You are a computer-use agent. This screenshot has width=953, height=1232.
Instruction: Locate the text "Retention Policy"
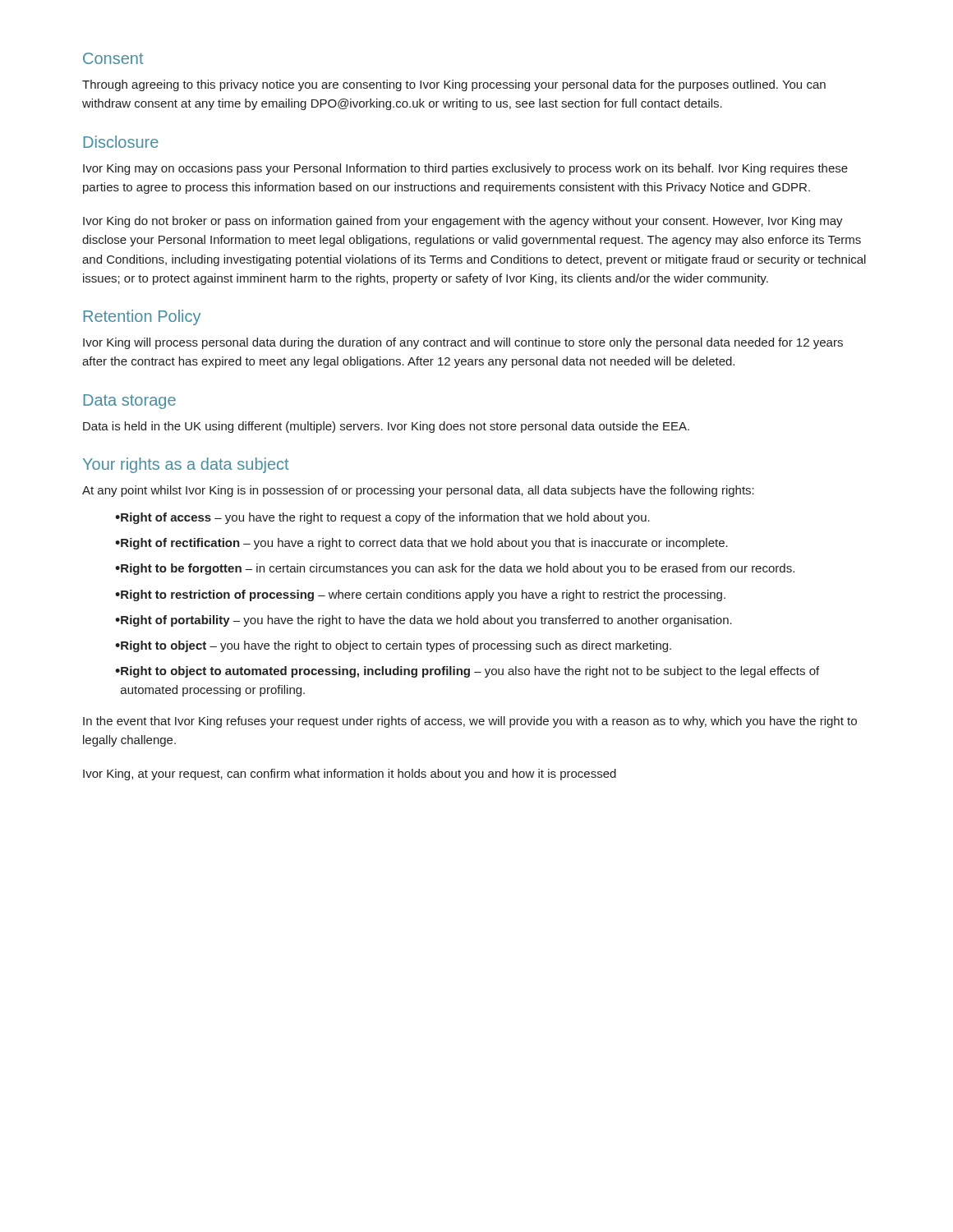tap(142, 317)
